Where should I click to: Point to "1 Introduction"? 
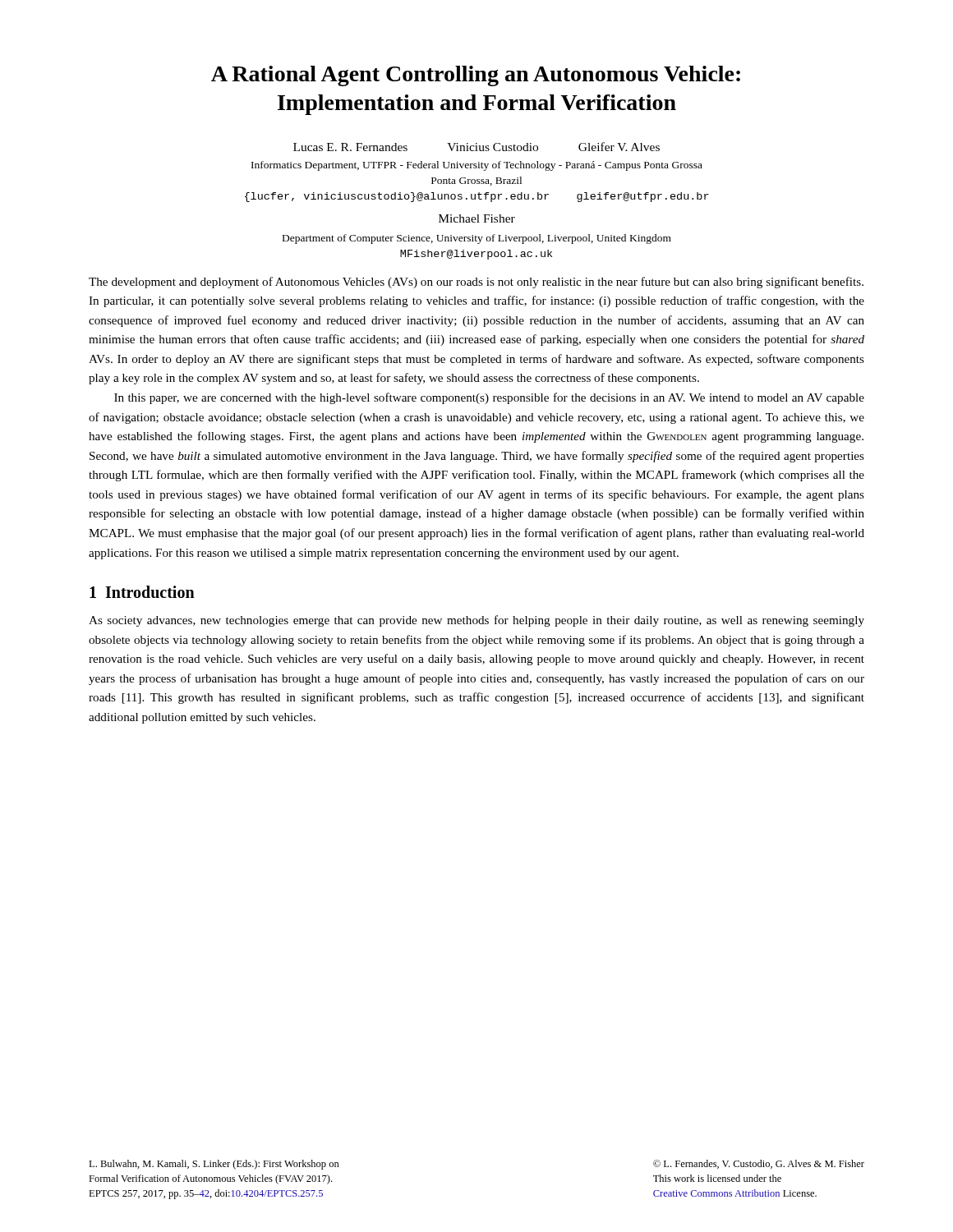(142, 592)
